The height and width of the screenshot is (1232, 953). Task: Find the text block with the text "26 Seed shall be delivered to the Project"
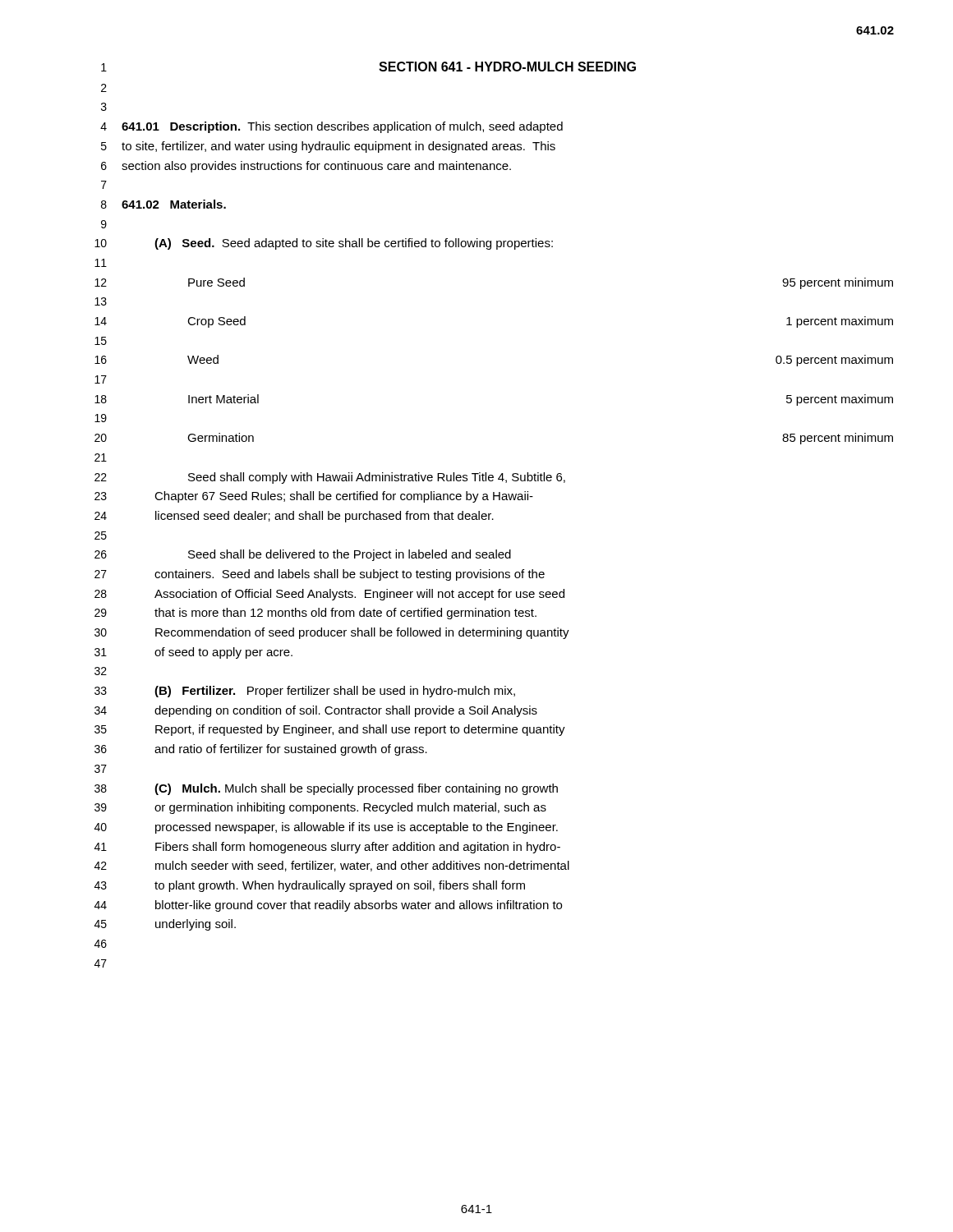tap(492, 603)
